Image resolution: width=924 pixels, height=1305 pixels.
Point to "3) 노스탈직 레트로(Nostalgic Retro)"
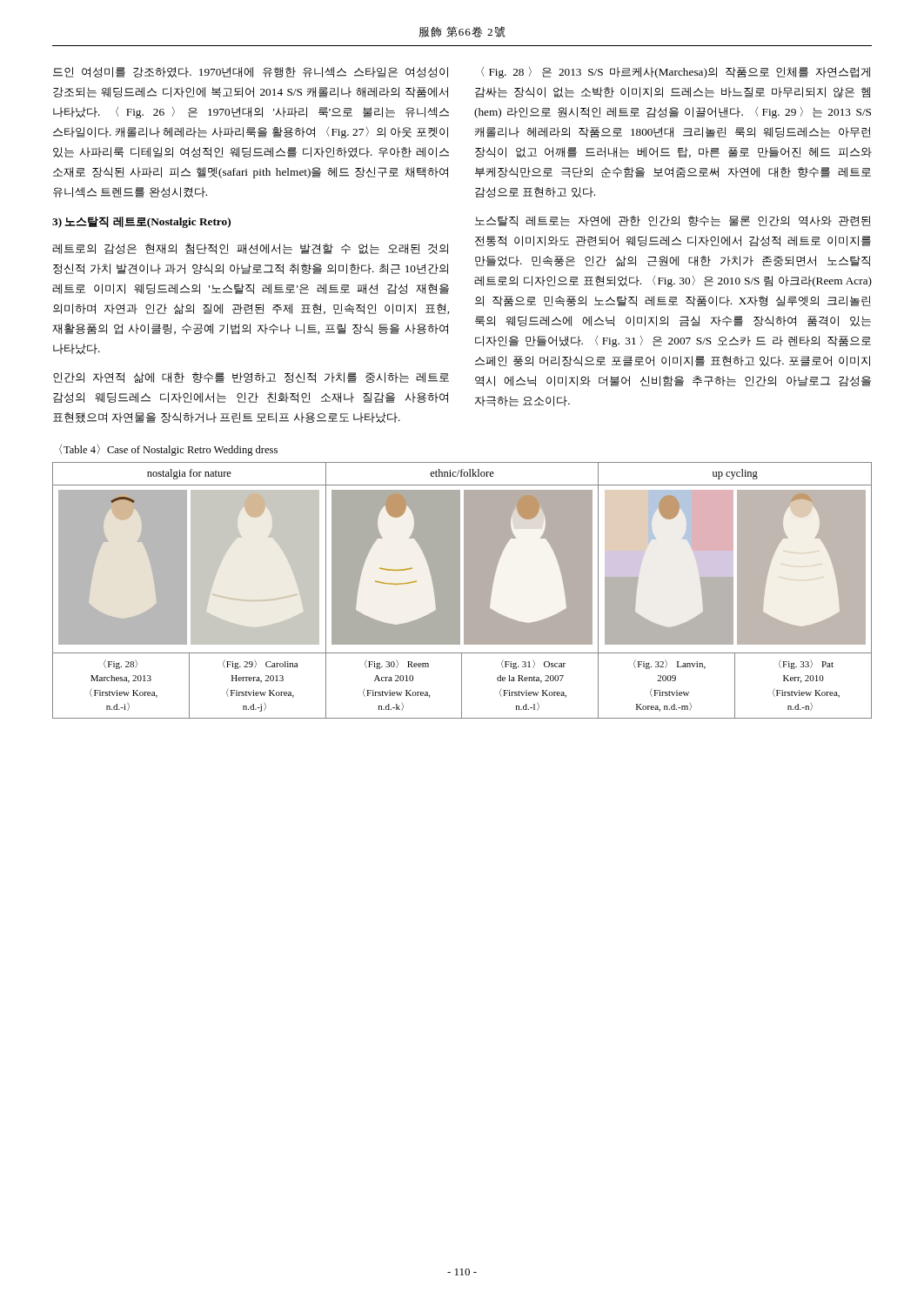[142, 221]
